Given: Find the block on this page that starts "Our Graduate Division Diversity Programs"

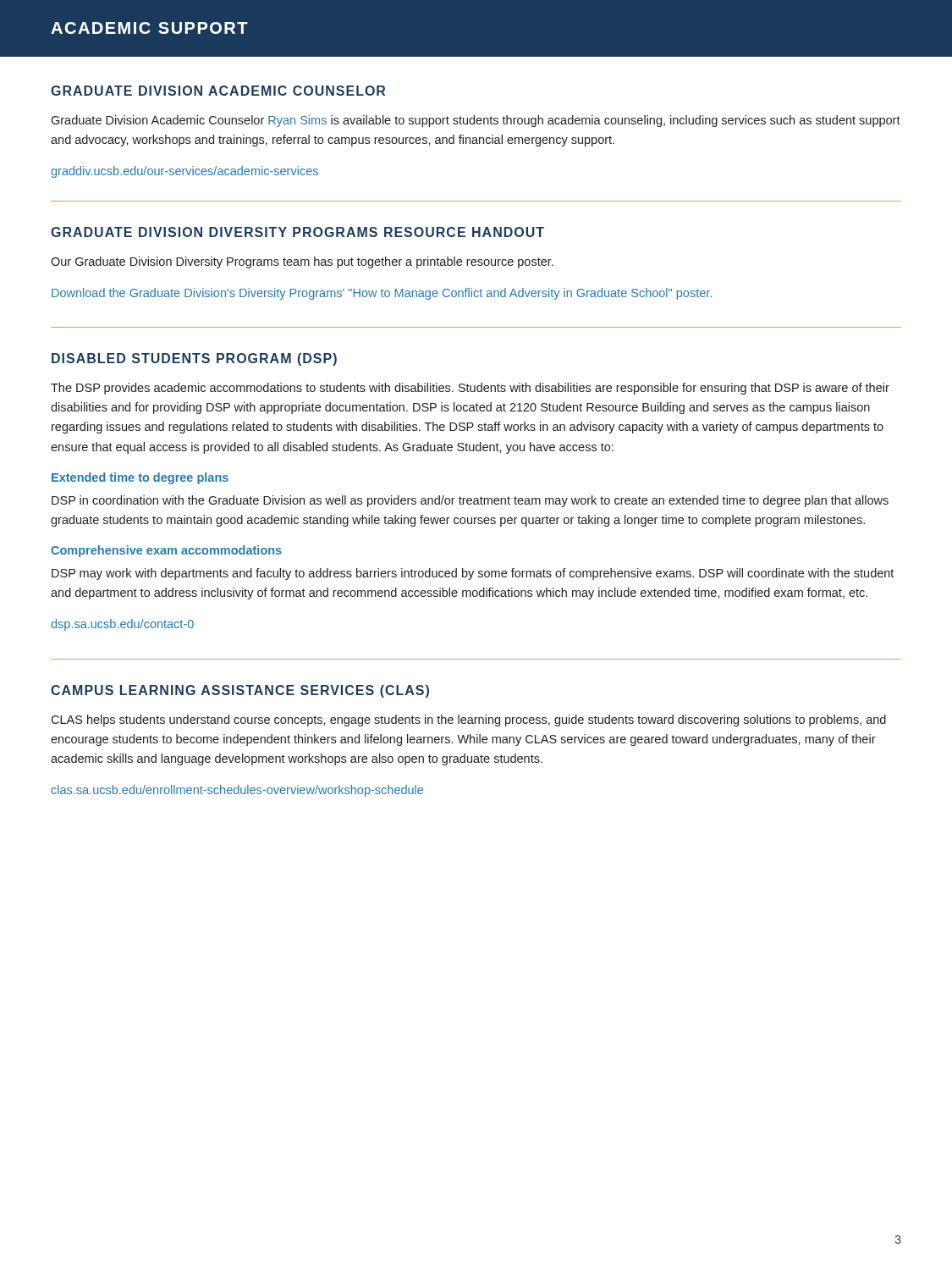Looking at the screenshot, I should [x=302, y=261].
